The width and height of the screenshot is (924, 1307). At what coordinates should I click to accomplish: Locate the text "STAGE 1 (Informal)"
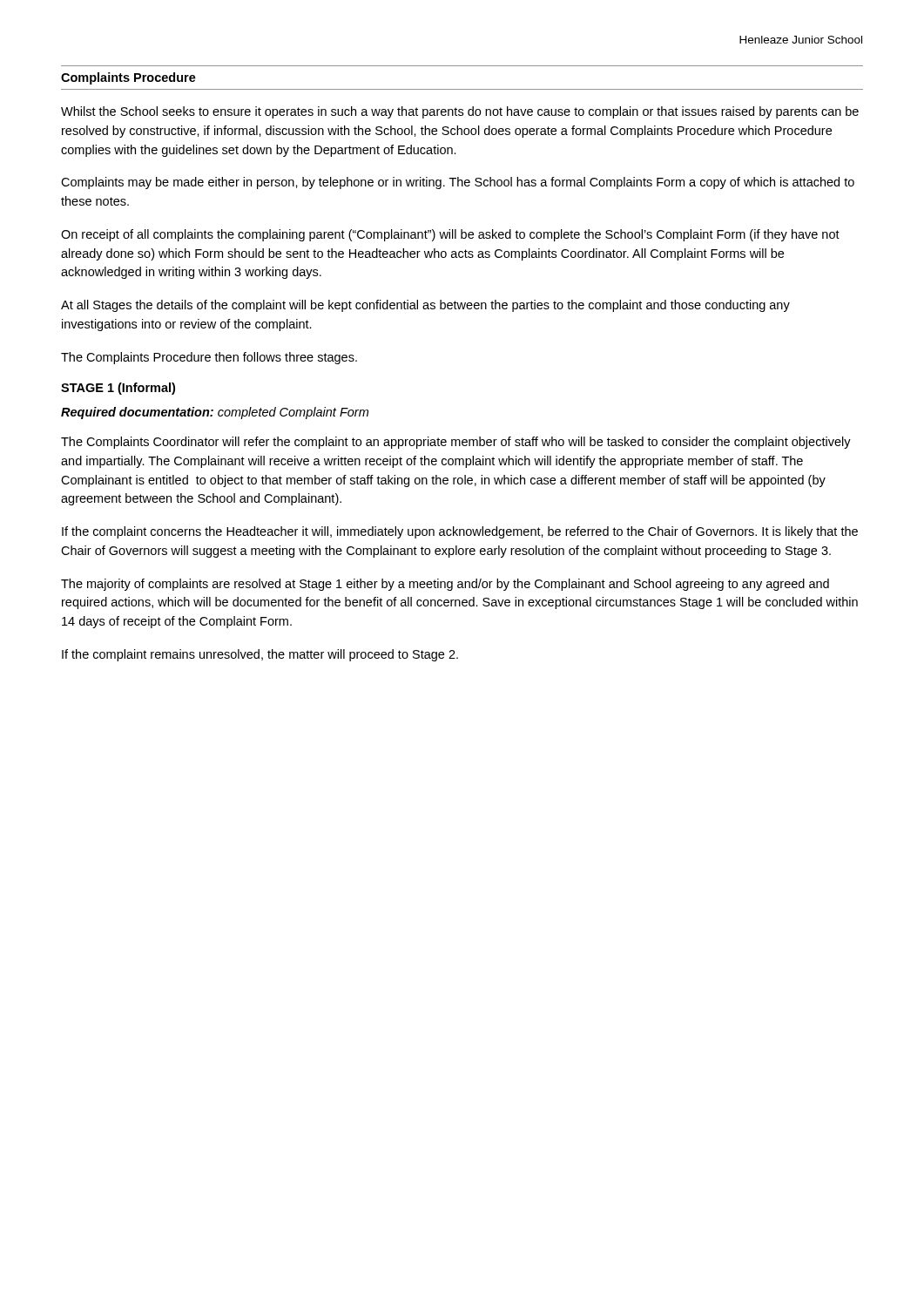[x=118, y=388]
